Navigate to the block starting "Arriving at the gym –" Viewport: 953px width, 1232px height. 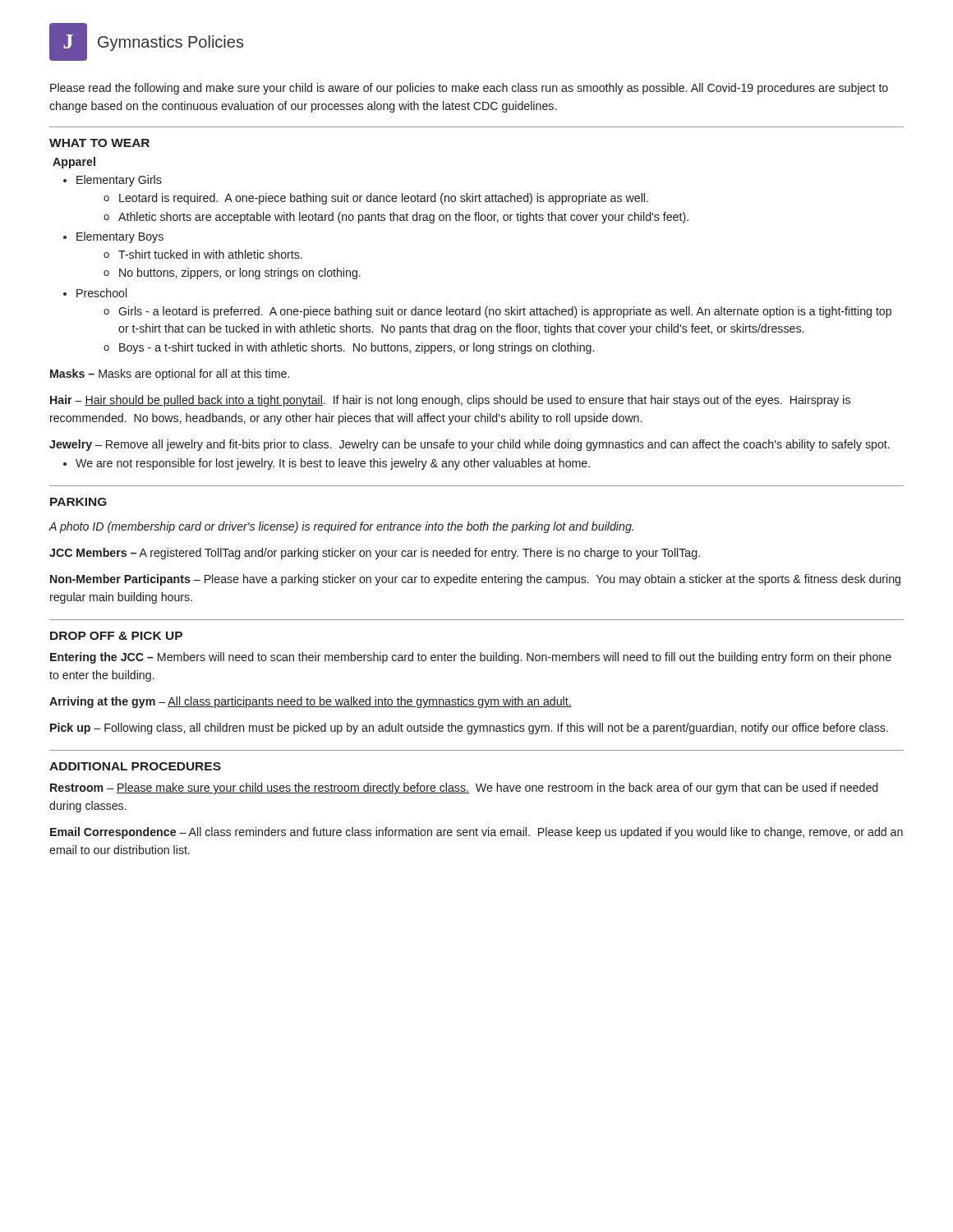tap(310, 702)
